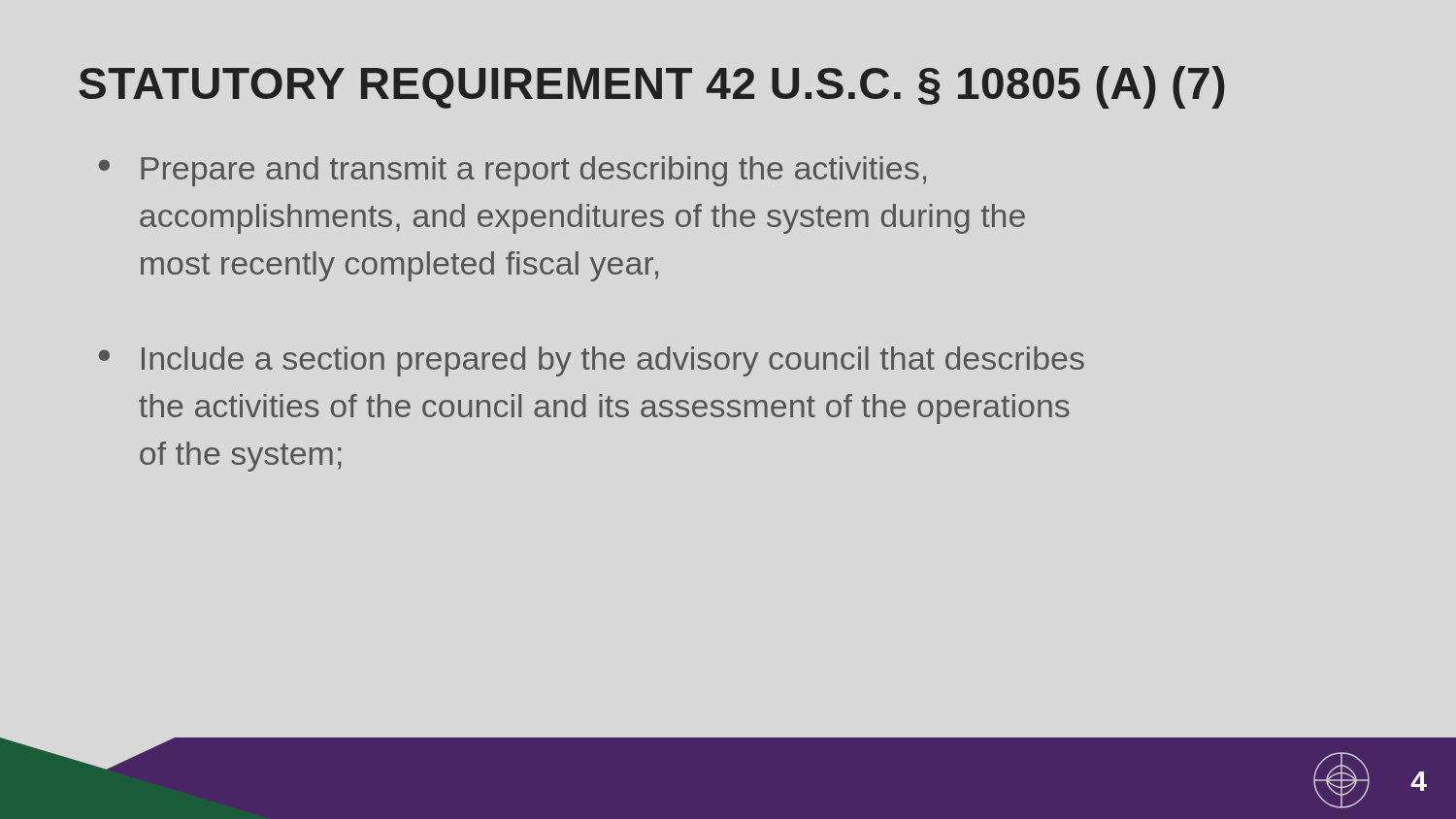Click on the text block starting "STATUTORY REQUIREMENT 42 U.S.C. § 10805 (A) (7)"
Image resolution: width=1456 pixels, height=819 pixels.
click(652, 83)
